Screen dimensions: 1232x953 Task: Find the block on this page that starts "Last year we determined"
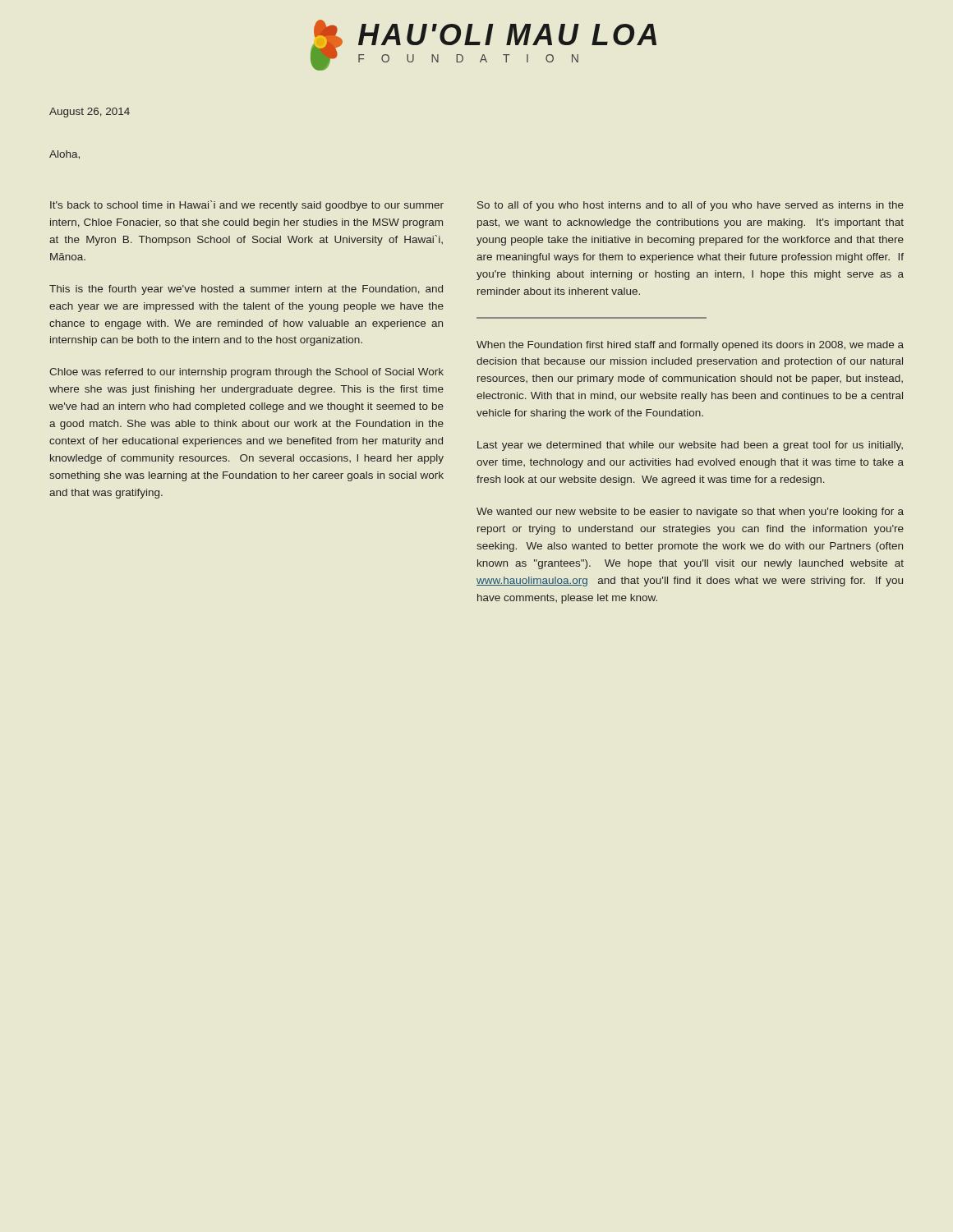690,462
